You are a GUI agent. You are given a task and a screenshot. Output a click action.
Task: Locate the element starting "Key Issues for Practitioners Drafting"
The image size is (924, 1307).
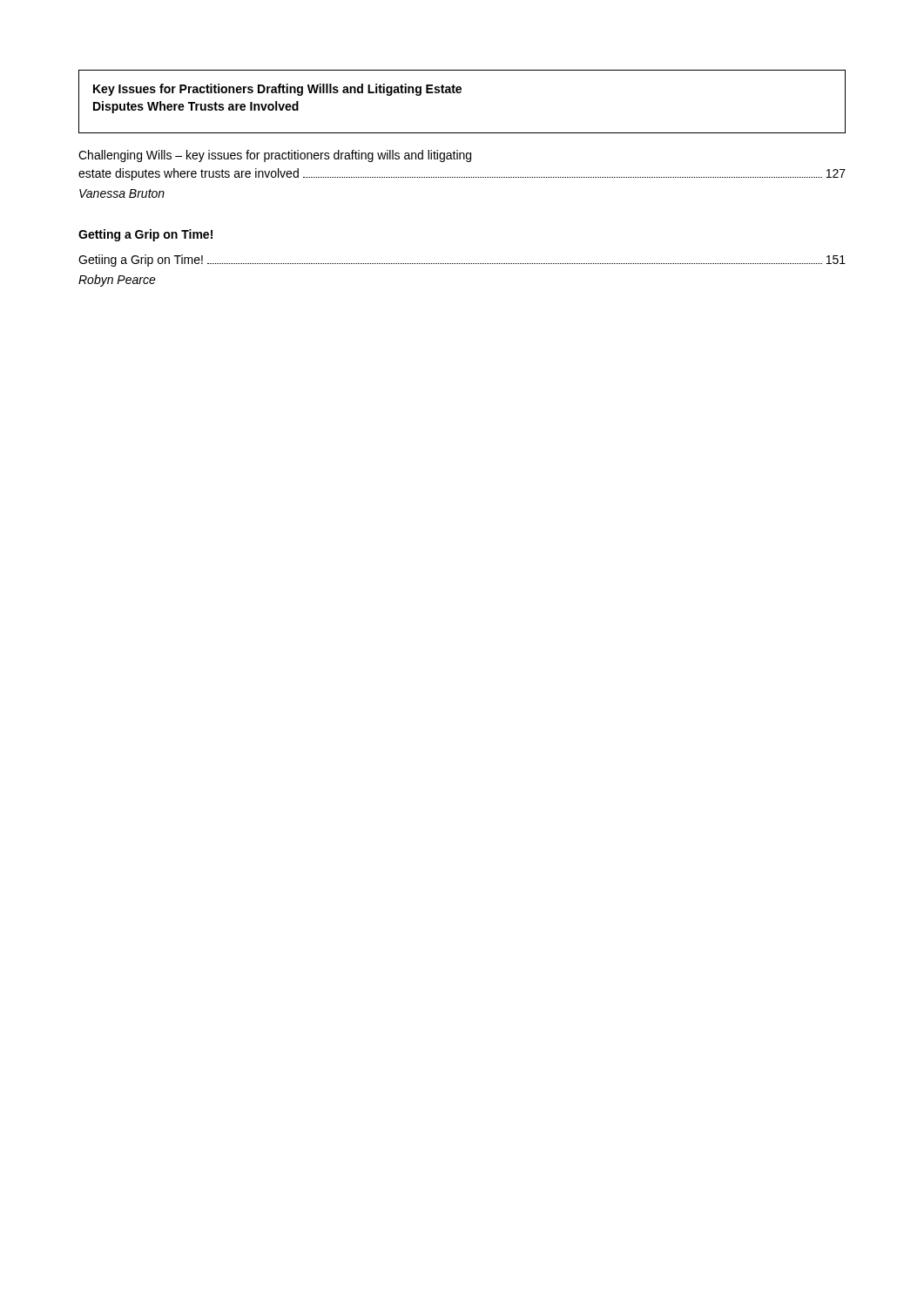462,98
